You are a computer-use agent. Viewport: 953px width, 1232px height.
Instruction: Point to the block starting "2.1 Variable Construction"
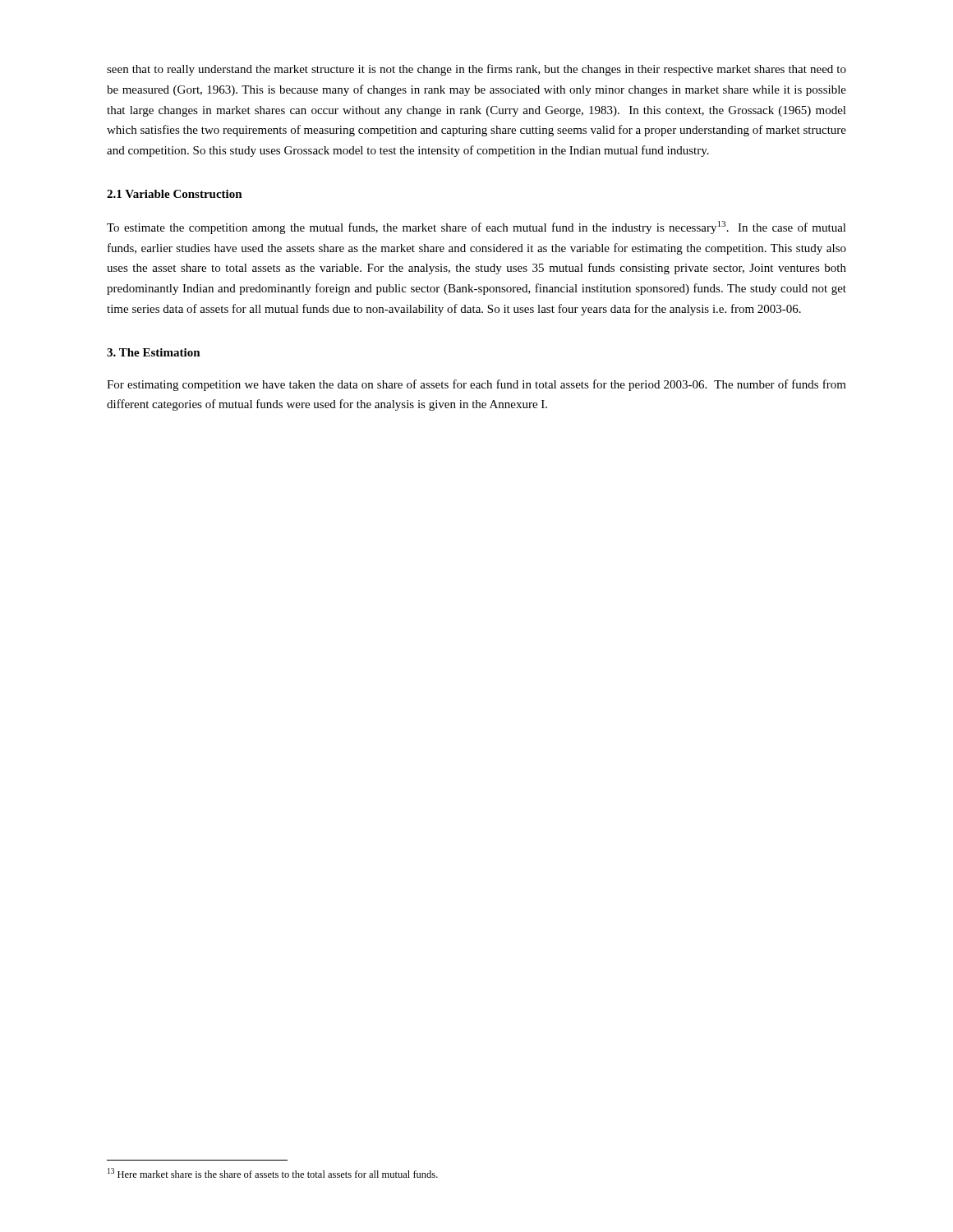(x=174, y=194)
